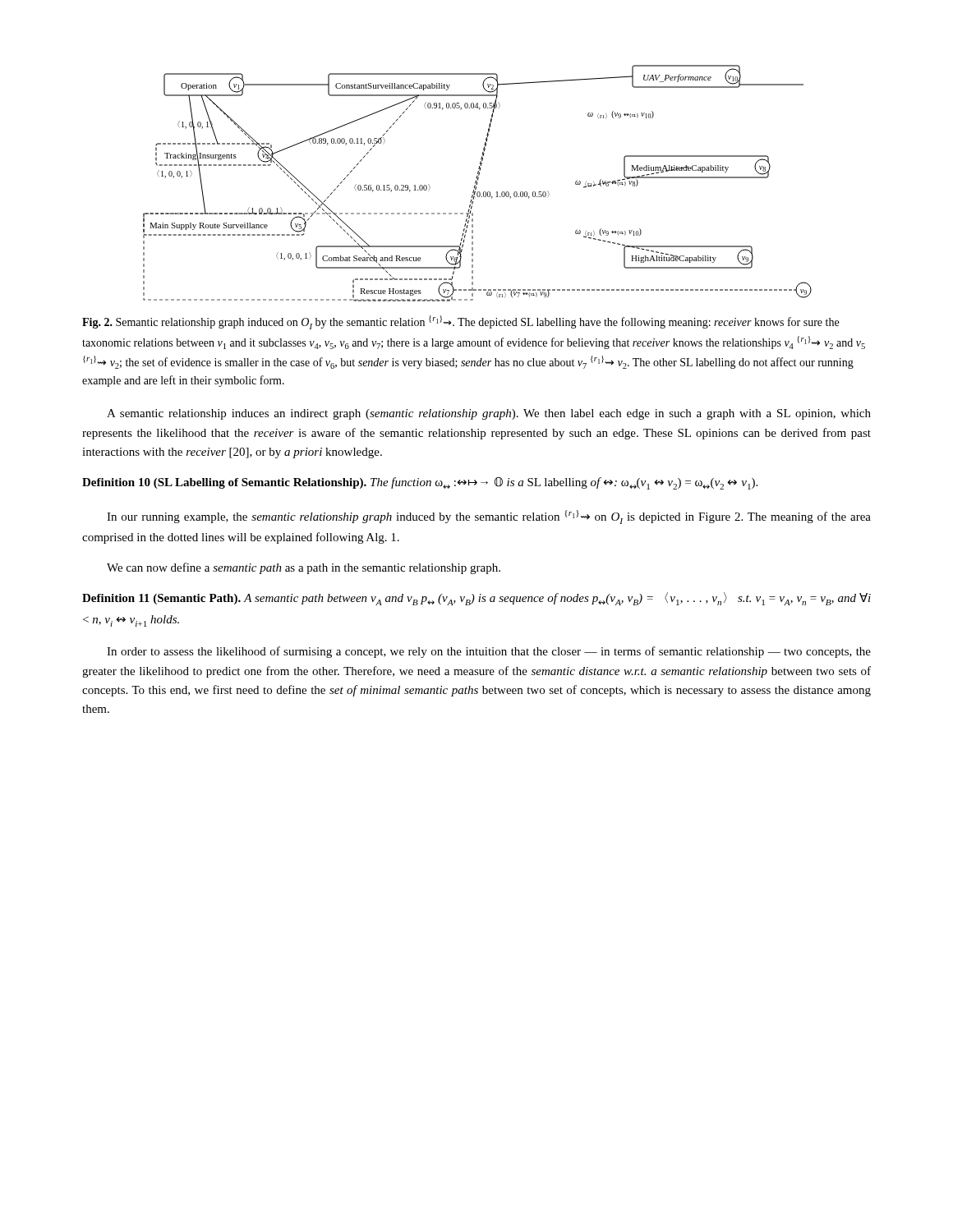Locate the text starting "Definition 10 (SL Labelling of Semantic Relationship). The"

[420, 483]
